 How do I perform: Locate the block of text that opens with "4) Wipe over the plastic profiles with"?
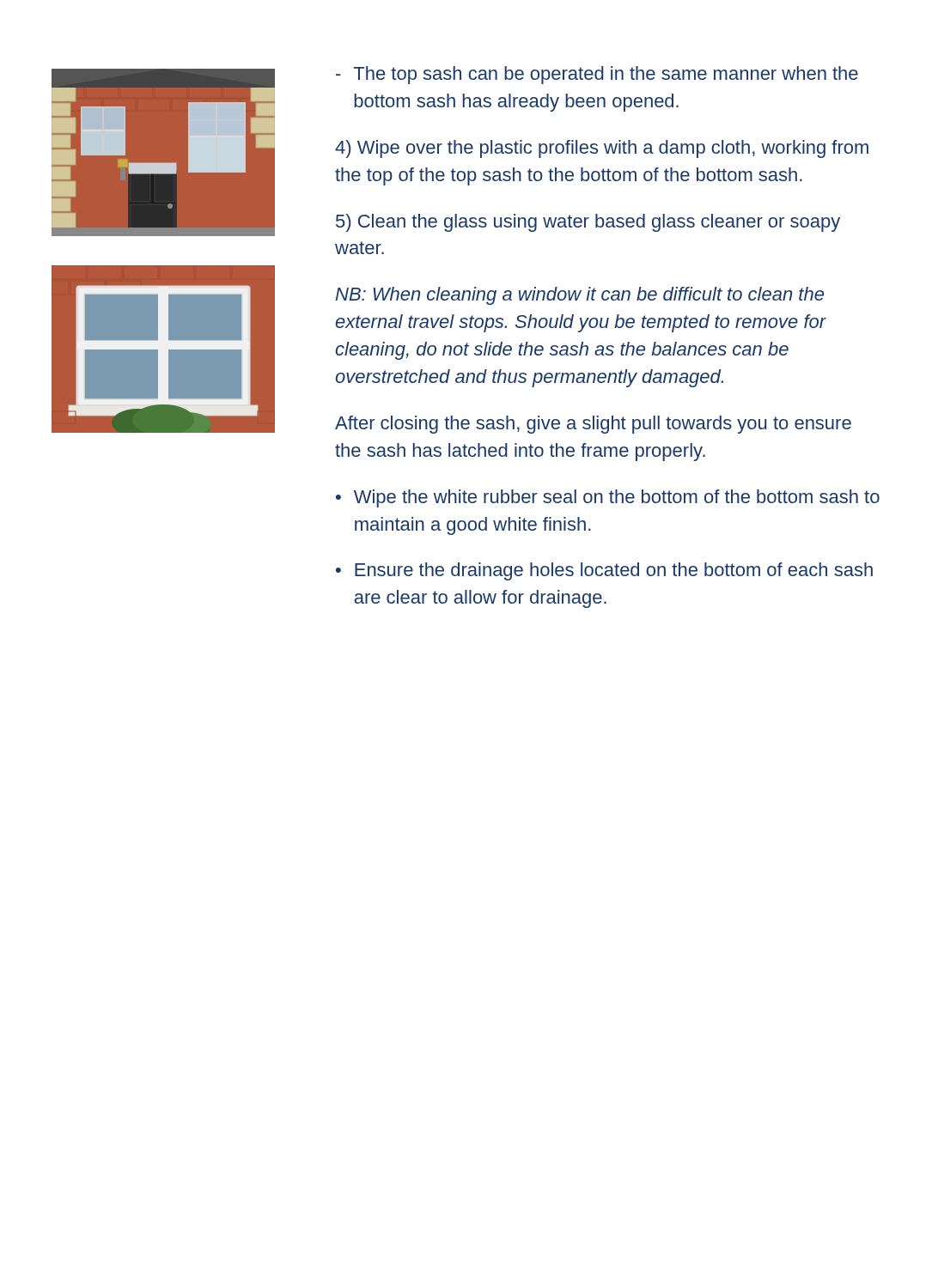click(x=602, y=161)
